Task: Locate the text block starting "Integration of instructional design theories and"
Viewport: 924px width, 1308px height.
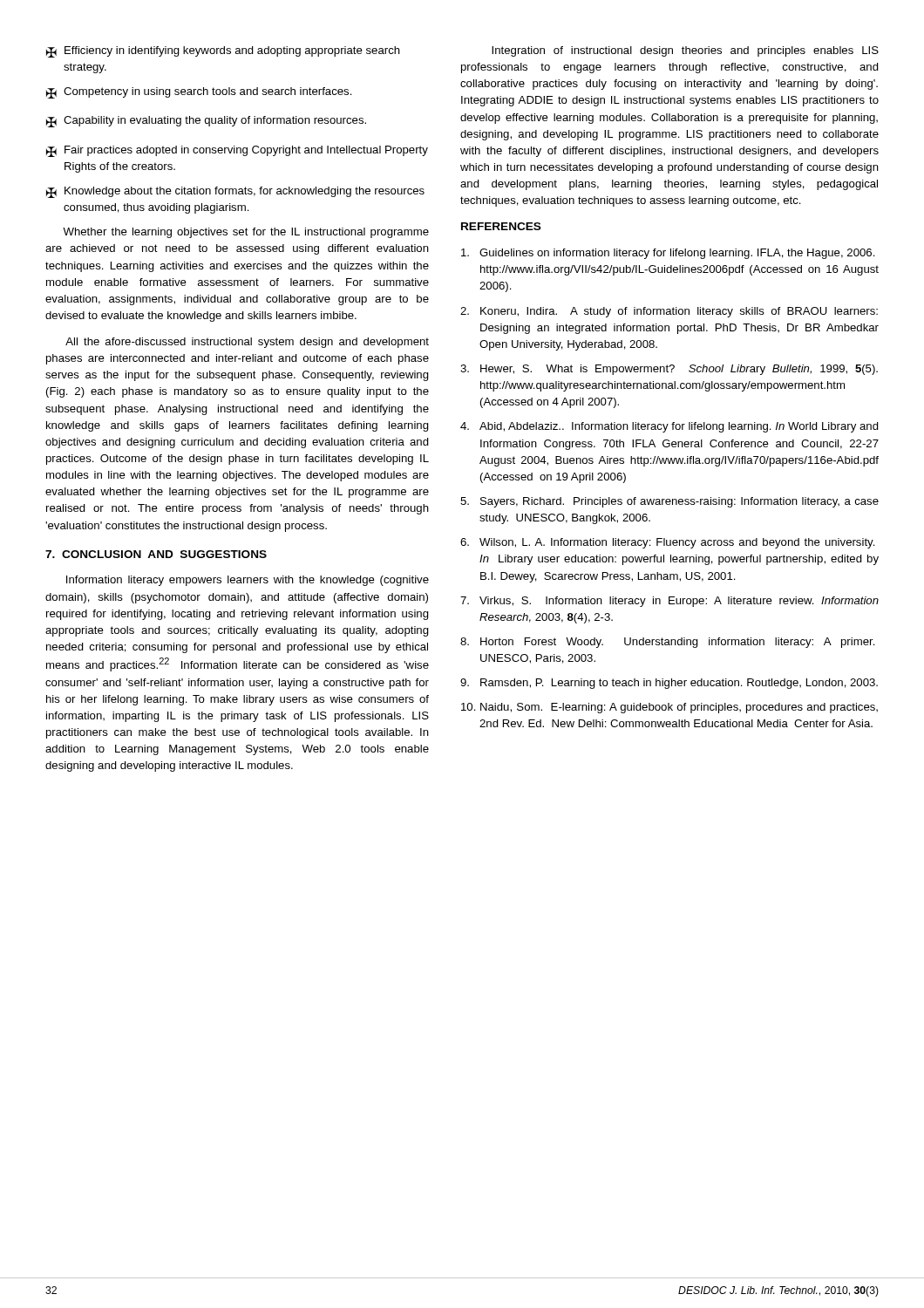Action: (669, 125)
